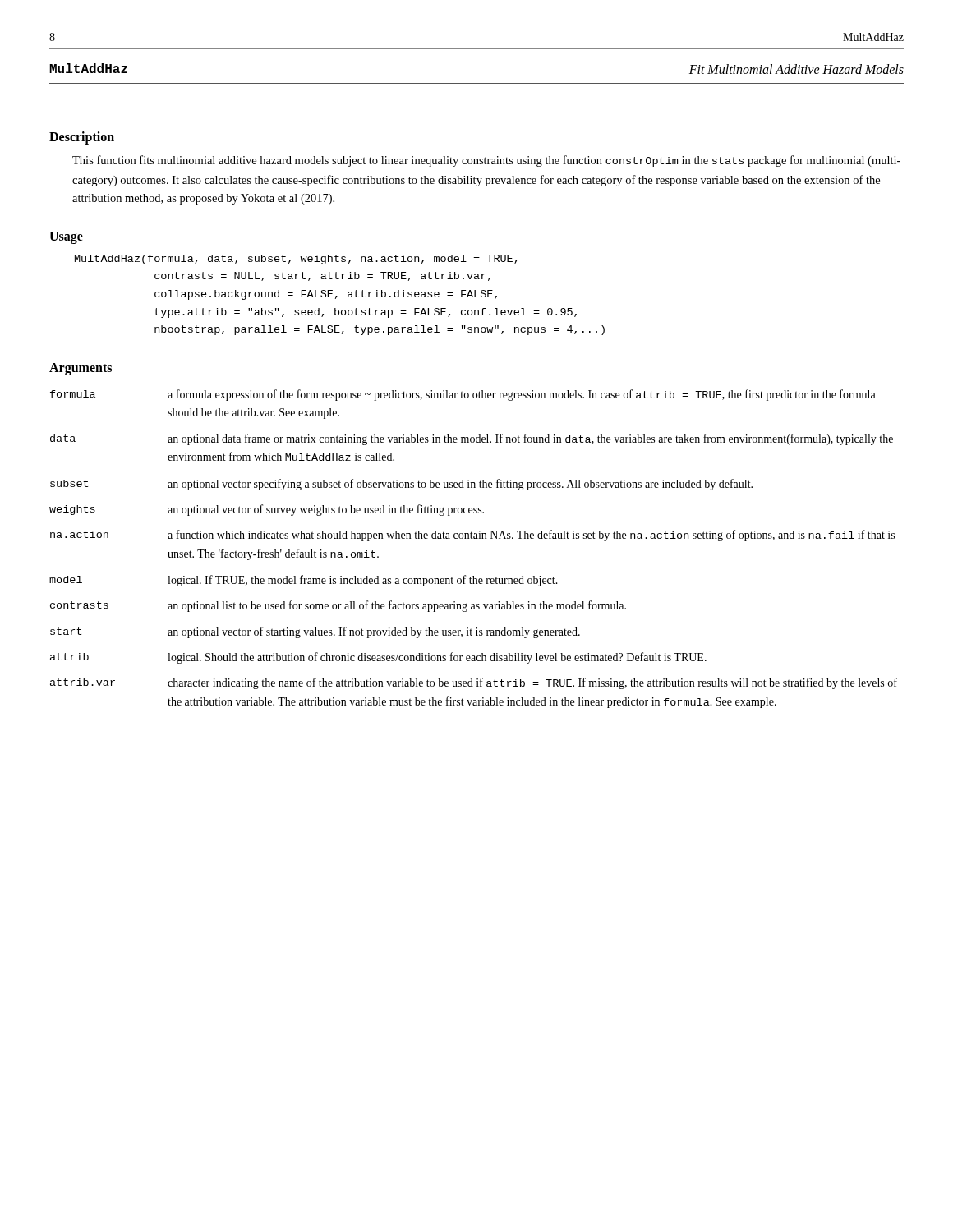Viewport: 953px width, 1232px height.
Task: Find the section header that reads "Fit Multinomial Additive Hazard"
Action: click(796, 69)
